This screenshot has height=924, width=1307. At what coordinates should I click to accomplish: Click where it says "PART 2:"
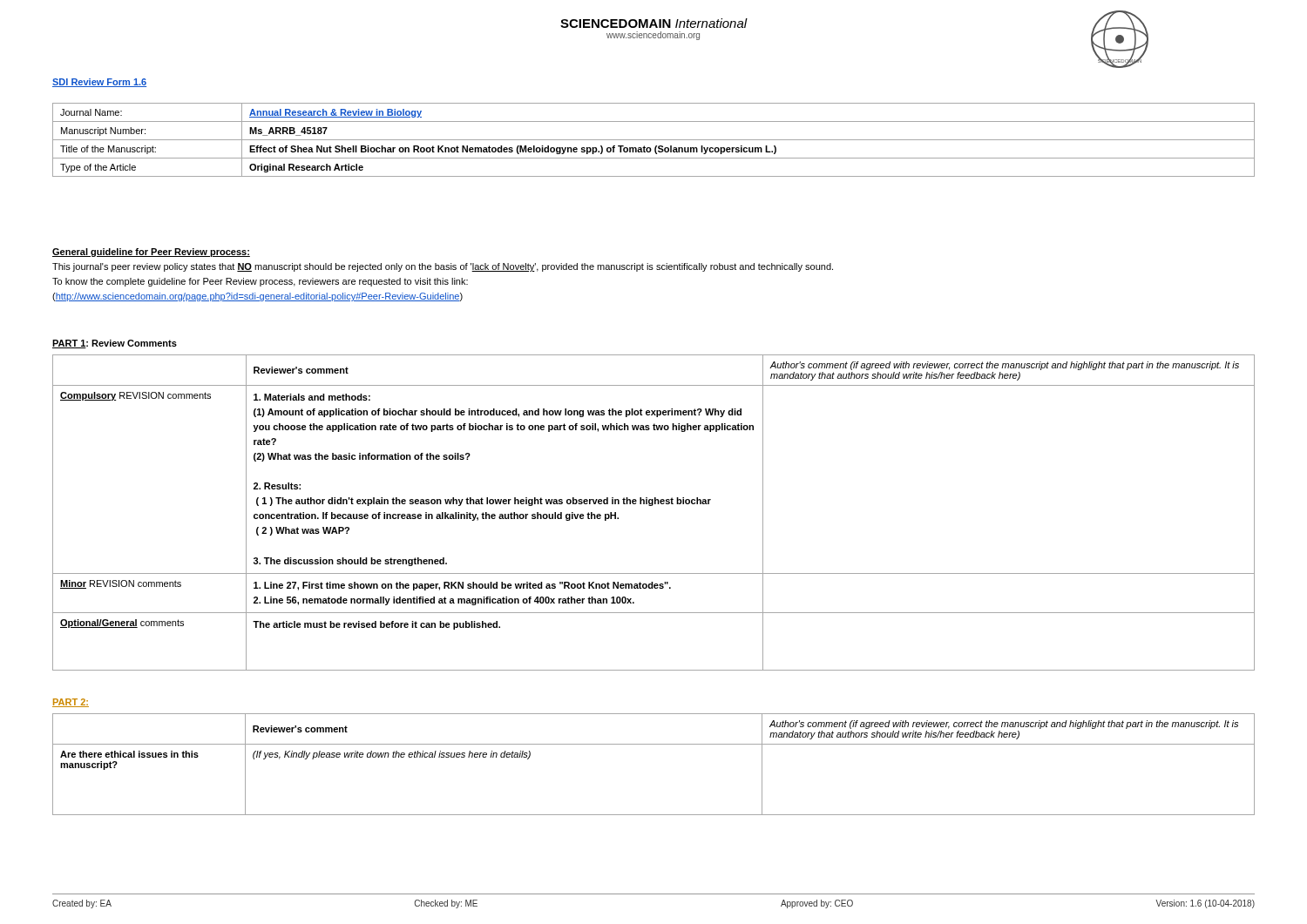click(x=71, y=702)
